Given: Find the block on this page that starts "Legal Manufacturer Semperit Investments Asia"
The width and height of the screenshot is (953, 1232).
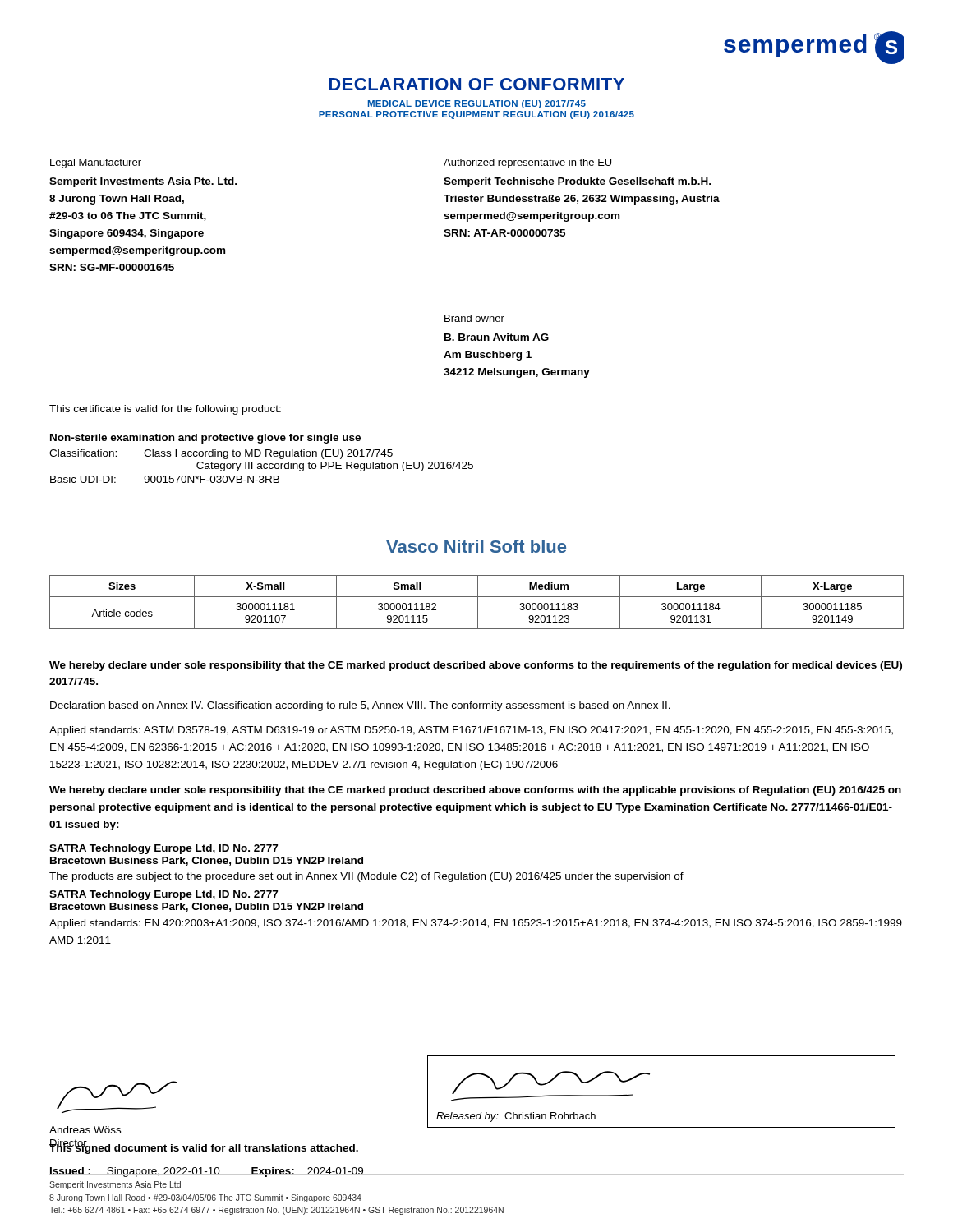Looking at the screenshot, I should coord(96,163).
